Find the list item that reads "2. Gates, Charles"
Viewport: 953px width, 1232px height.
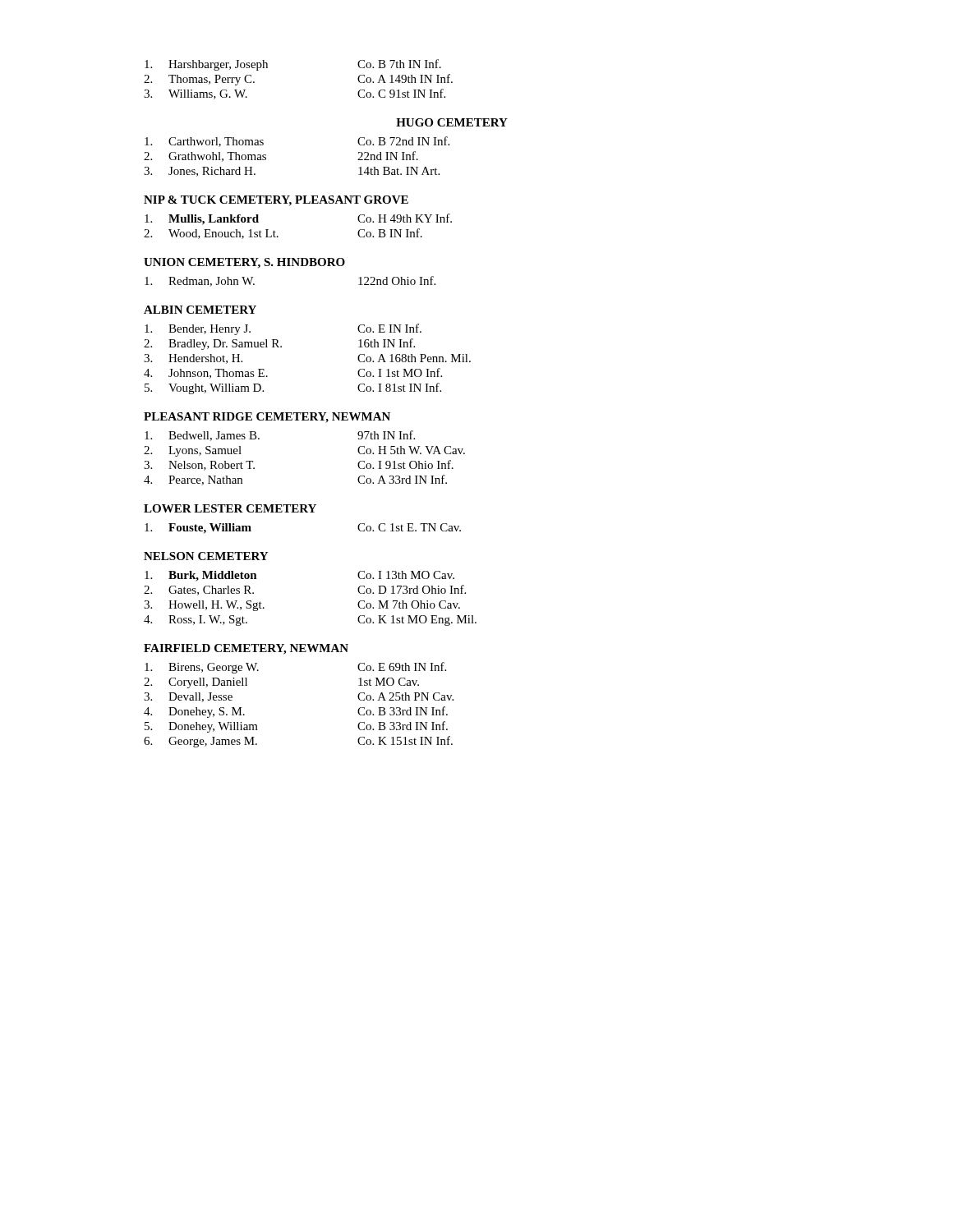pos(452,590)
